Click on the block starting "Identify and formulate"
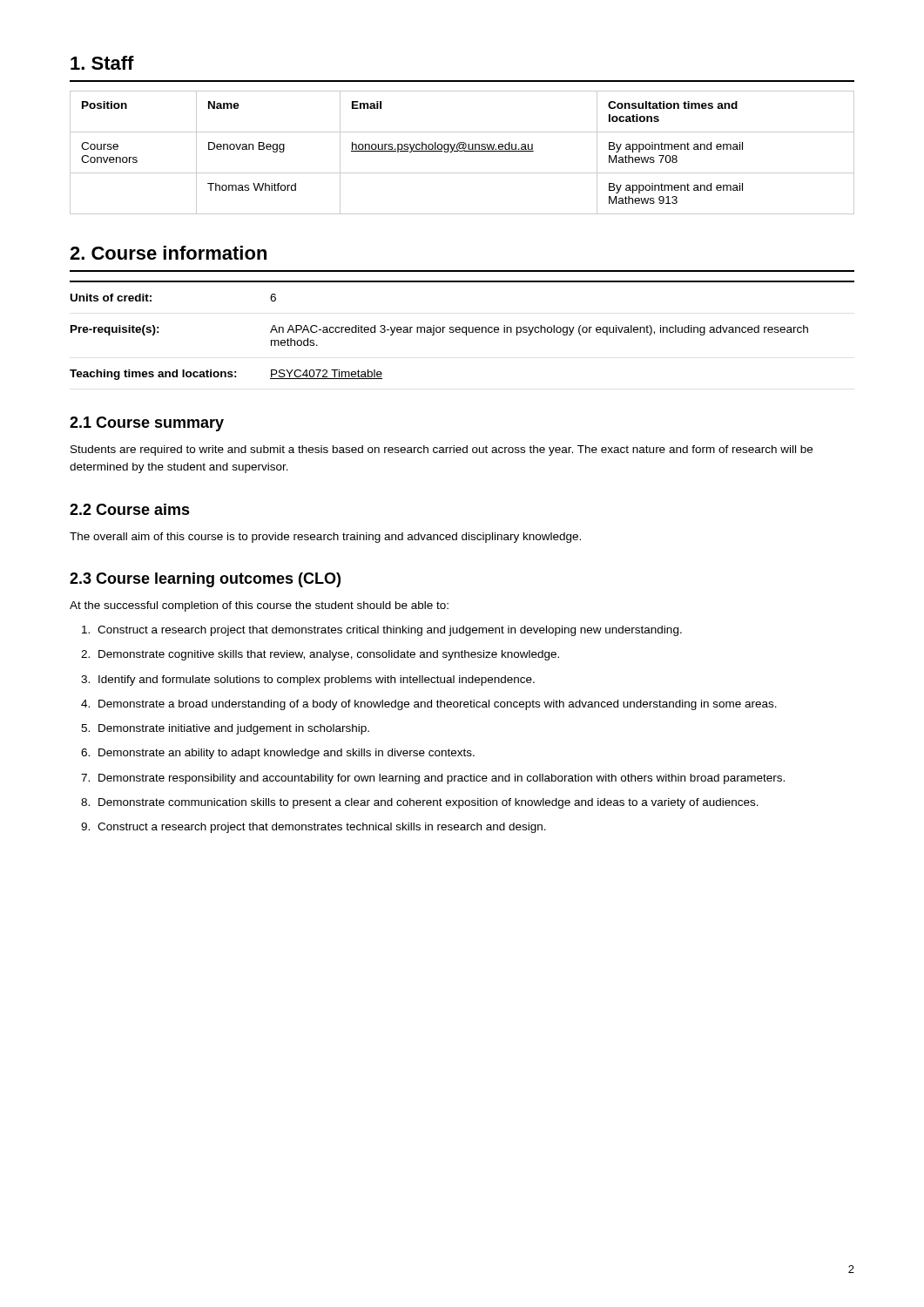 (x=317, y=679)
